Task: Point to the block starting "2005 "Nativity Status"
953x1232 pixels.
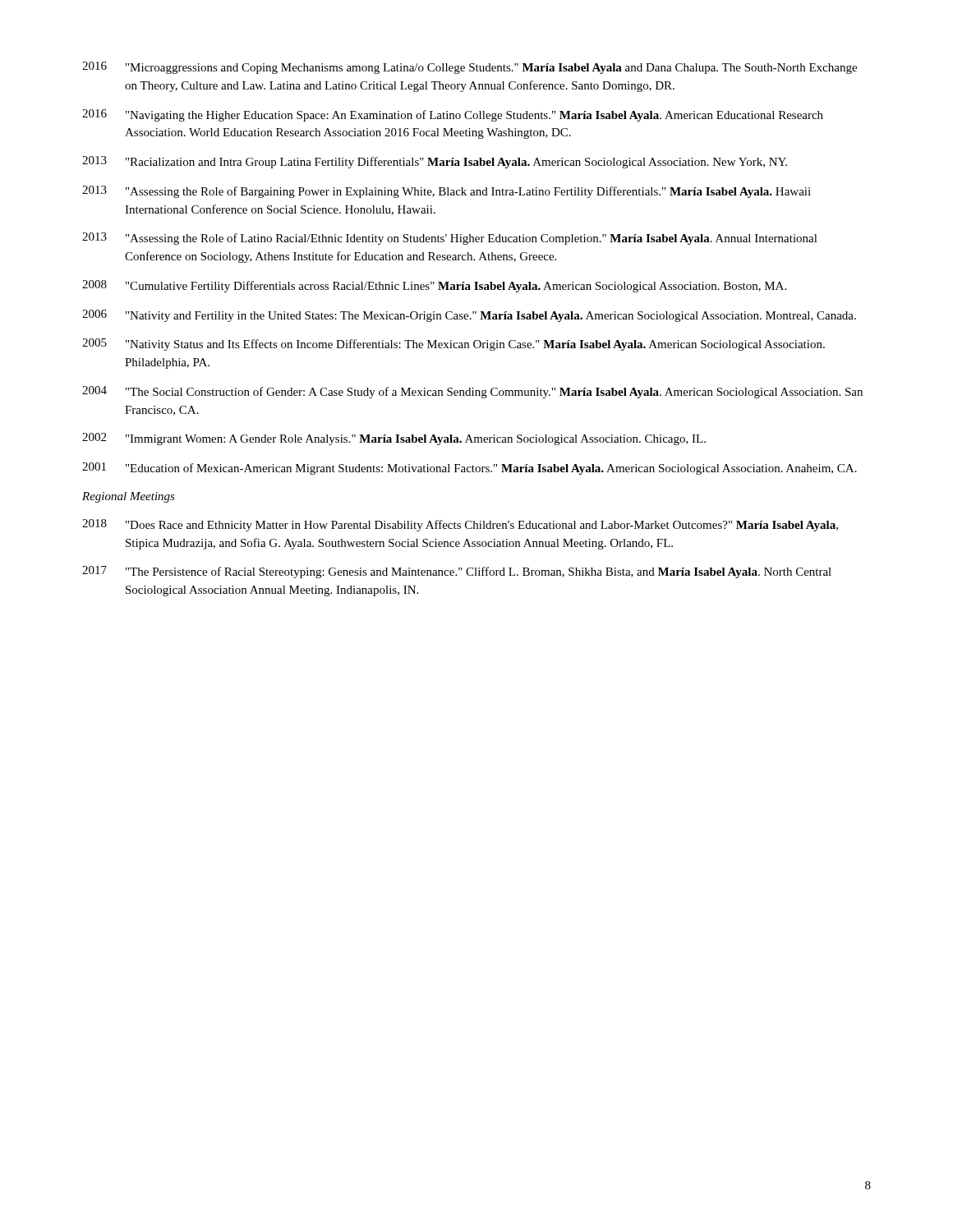Action: pos(476,354)
